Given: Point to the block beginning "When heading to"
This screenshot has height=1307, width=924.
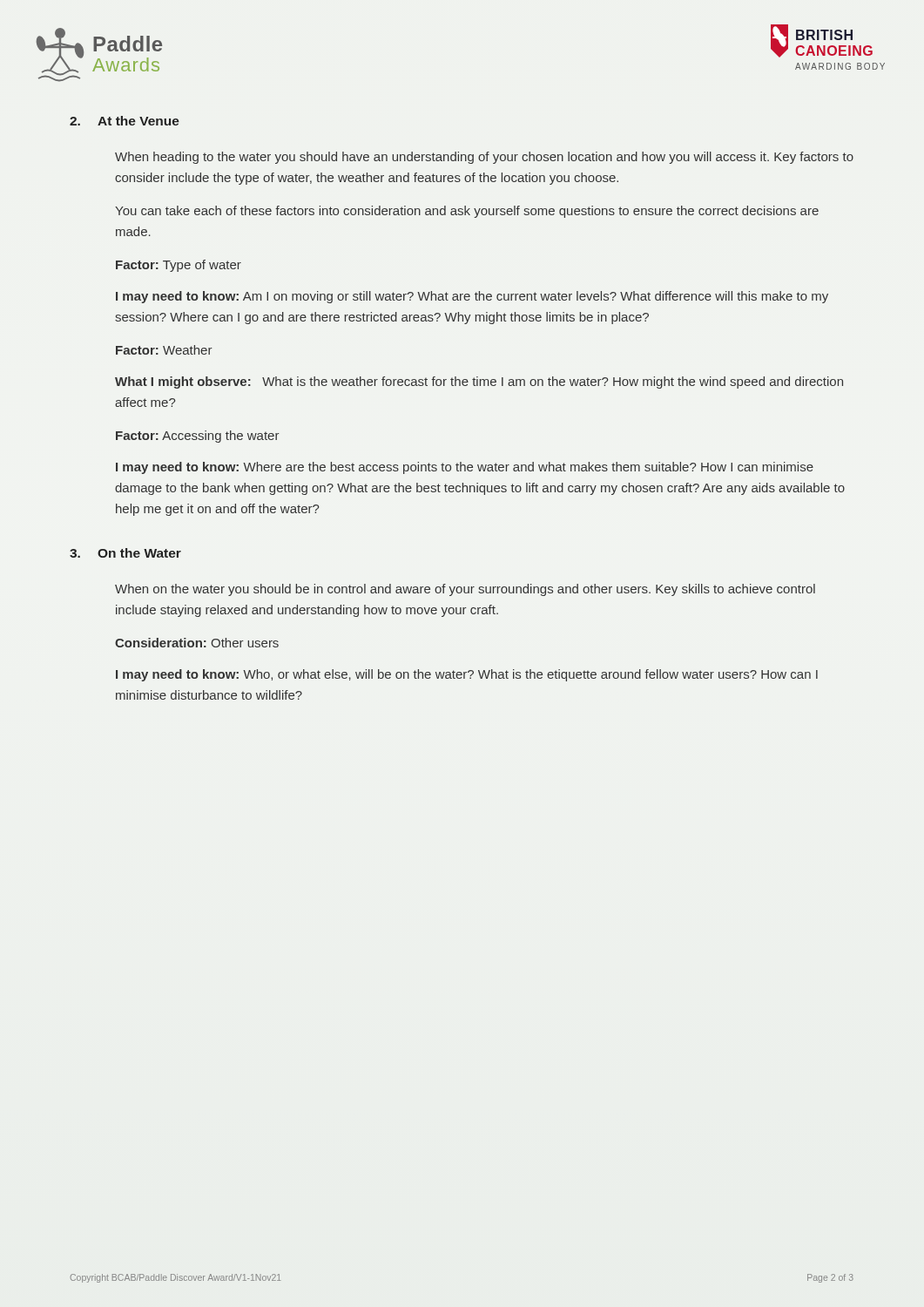Looking at the screenshot, I should coord(484,167).
